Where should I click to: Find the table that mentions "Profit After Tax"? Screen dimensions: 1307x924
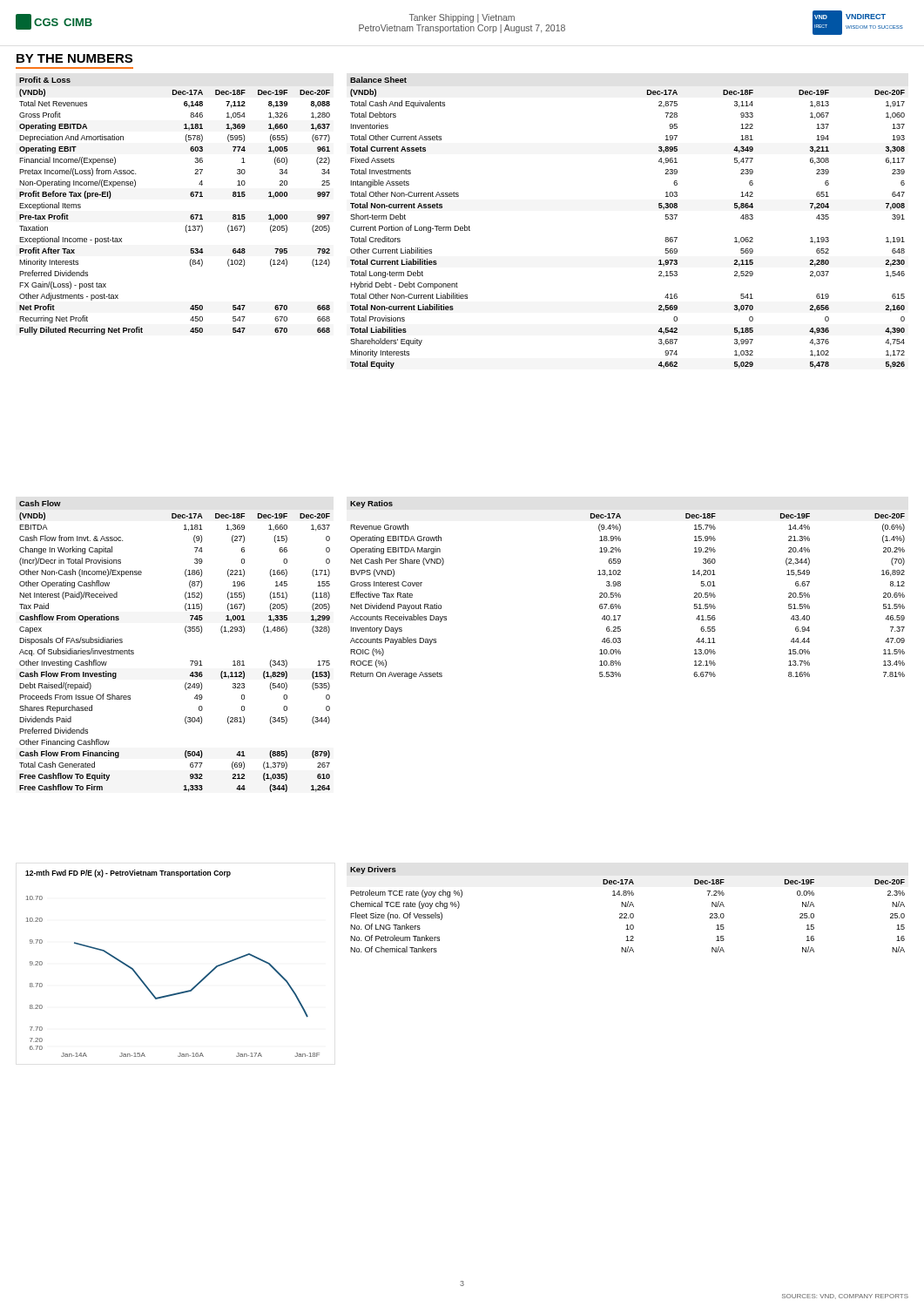(175, 204)
